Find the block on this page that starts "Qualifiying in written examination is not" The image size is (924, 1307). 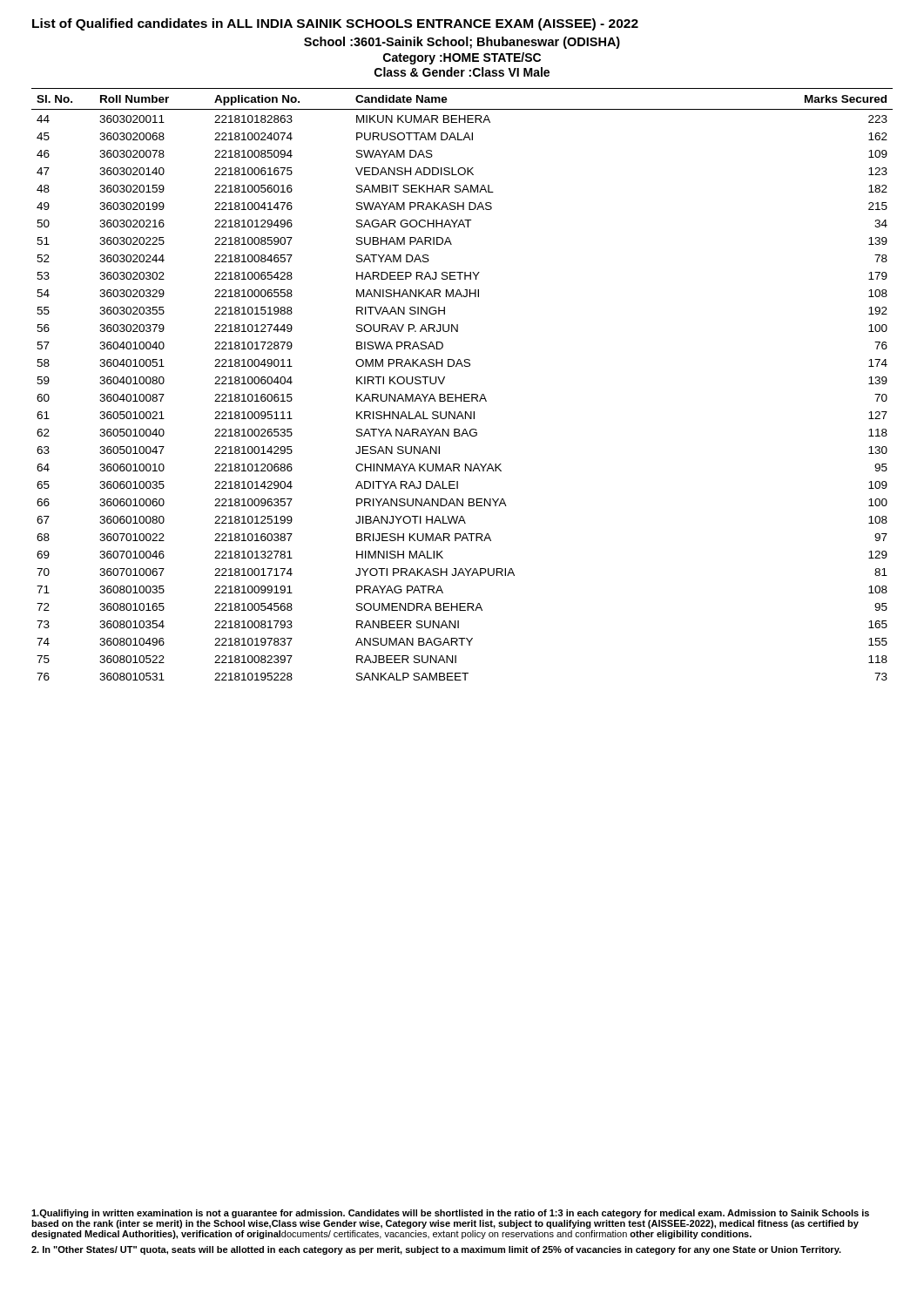tap(450, 1223)
